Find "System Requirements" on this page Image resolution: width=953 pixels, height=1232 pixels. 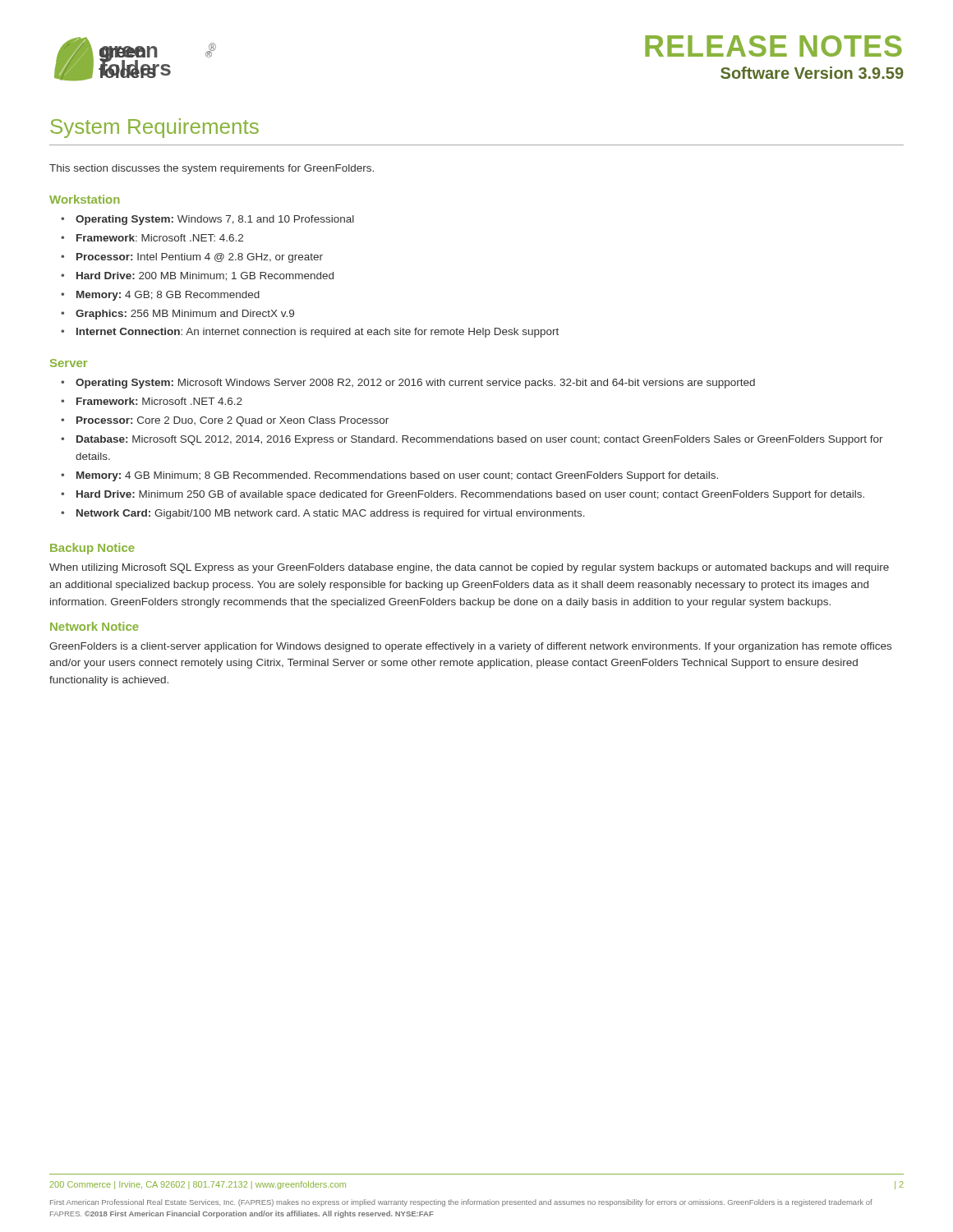point(155,128)
